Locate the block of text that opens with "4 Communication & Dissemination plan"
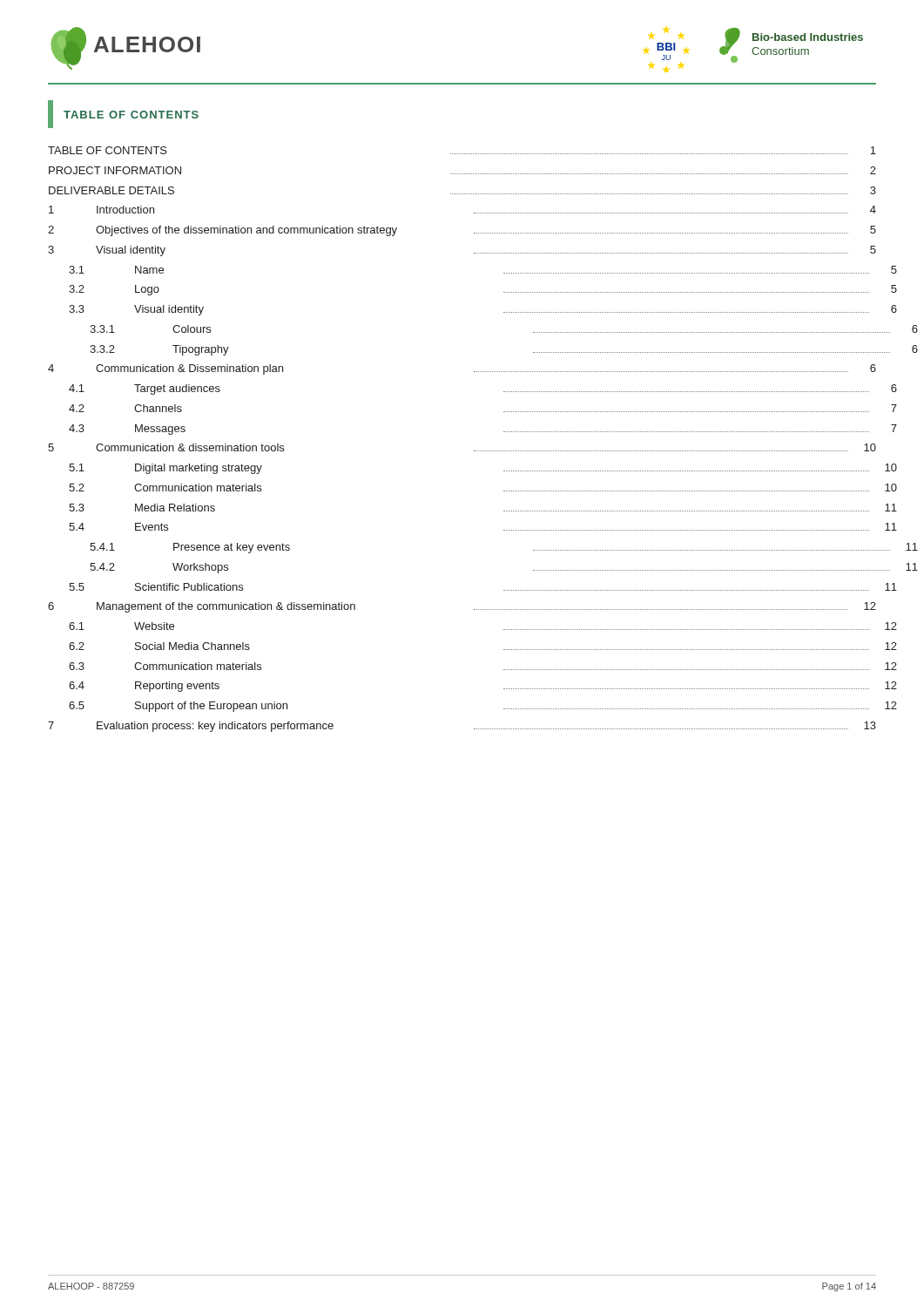924x1307 pixels. [462, 369]
